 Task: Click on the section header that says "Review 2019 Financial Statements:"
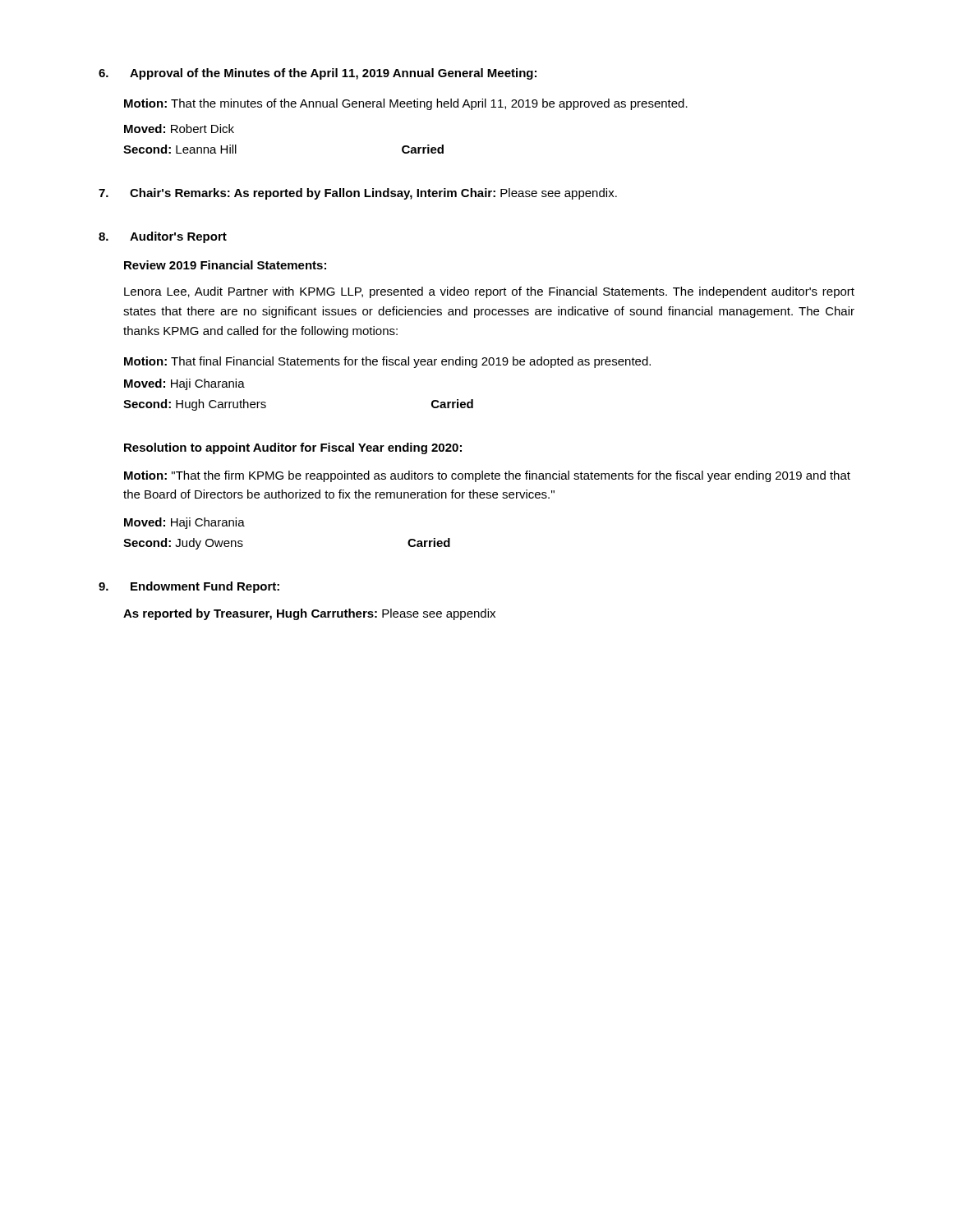click(225, 264)
